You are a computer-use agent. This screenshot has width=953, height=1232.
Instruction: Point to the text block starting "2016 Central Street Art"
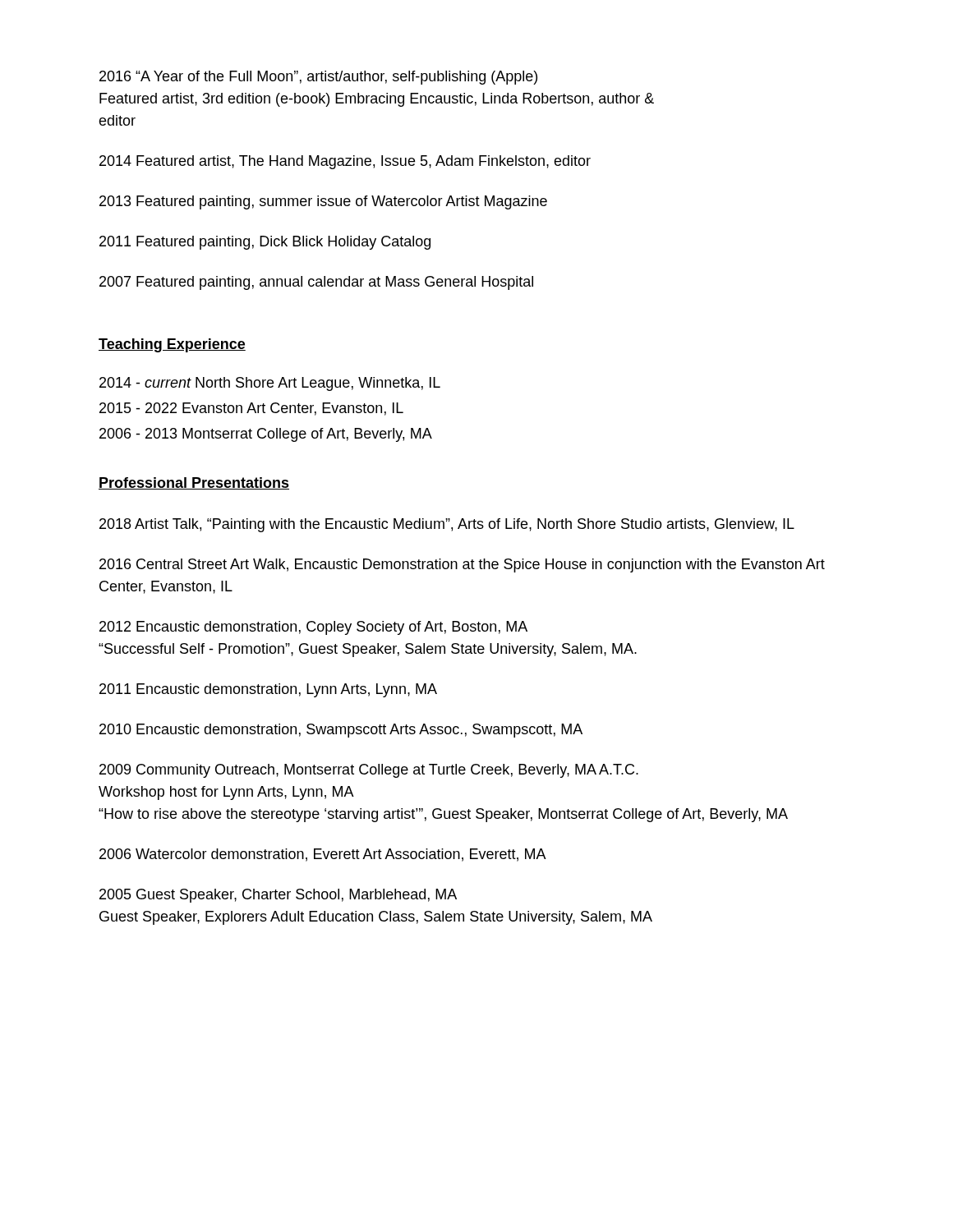462,576
